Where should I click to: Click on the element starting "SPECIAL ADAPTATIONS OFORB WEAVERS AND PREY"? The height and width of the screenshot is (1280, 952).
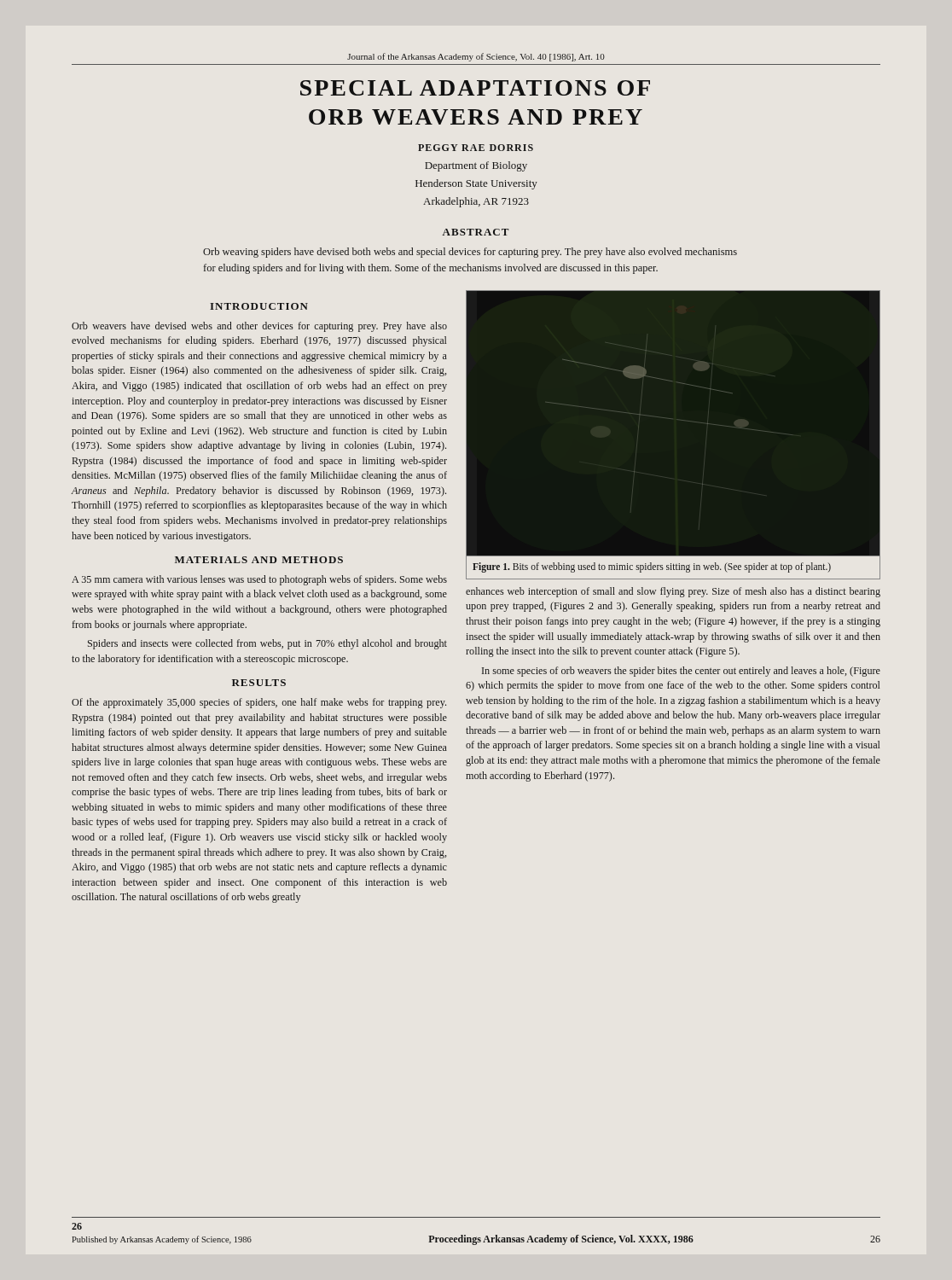[x=476, y=142]
